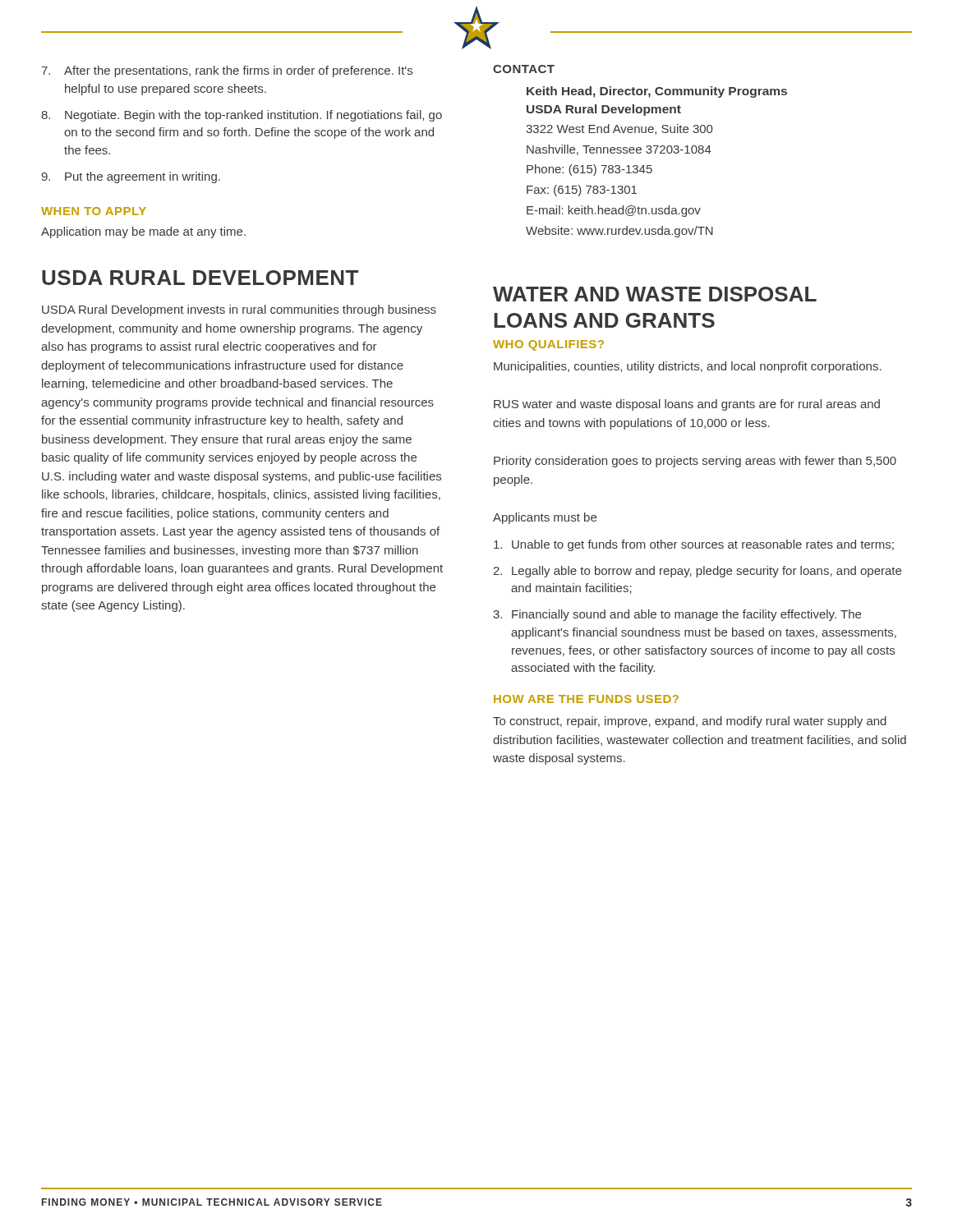This screenshot has width=953, height=1232.
Task: Select the logo
Action: click(476, 25)
